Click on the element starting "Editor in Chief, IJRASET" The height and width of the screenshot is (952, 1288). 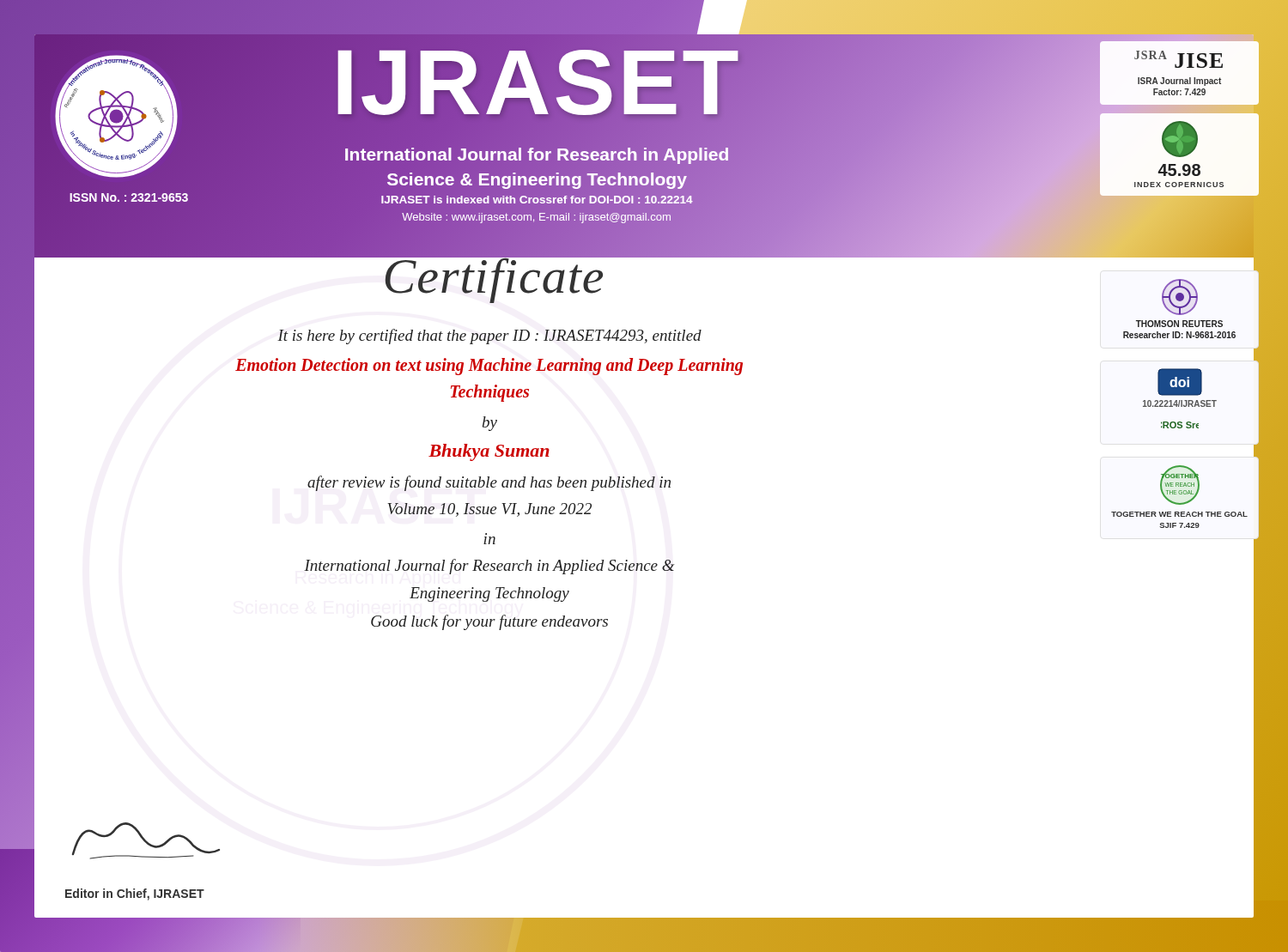pyautogui.click(x=134, y=894)
